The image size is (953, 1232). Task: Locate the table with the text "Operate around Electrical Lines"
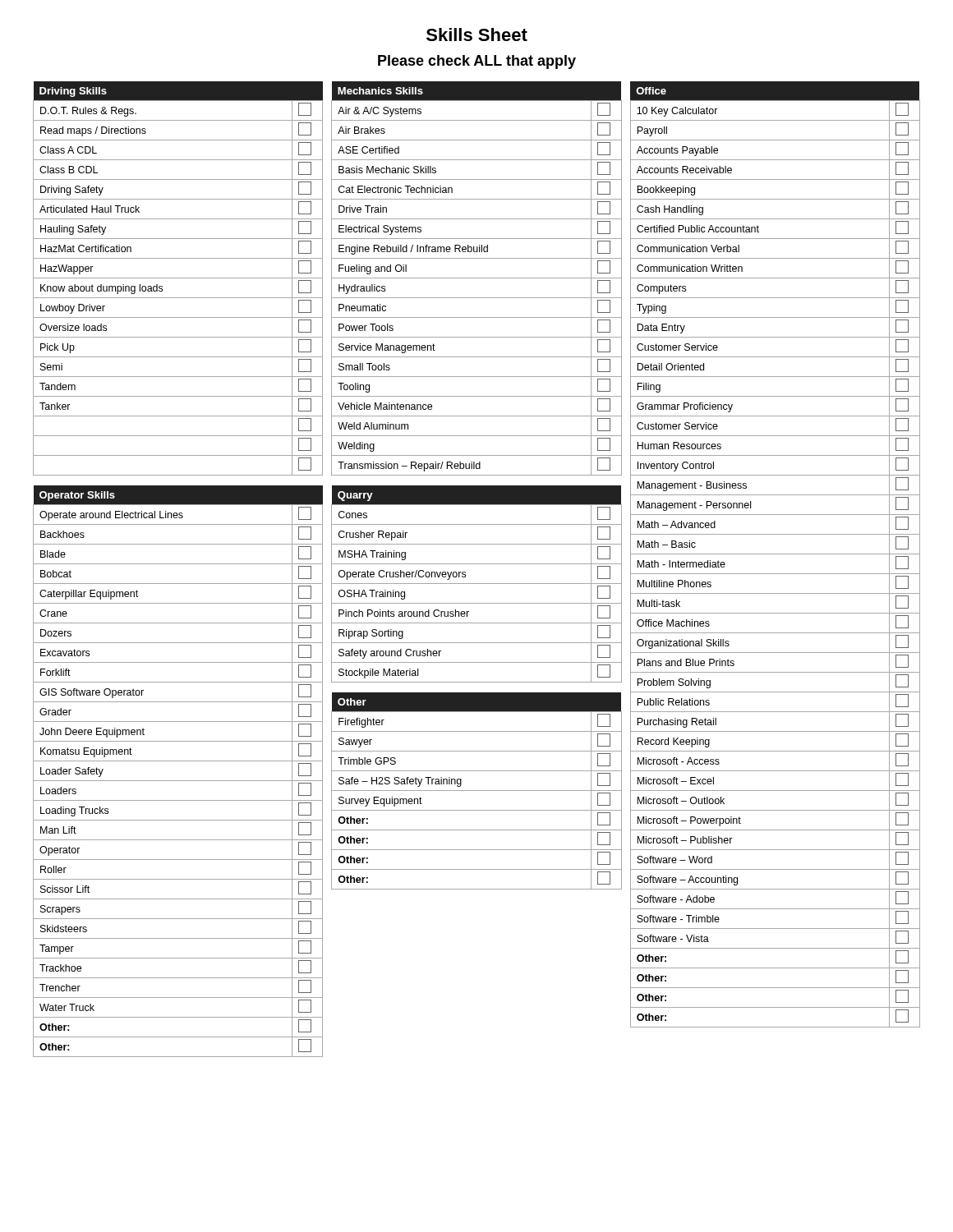click(178, 771)
